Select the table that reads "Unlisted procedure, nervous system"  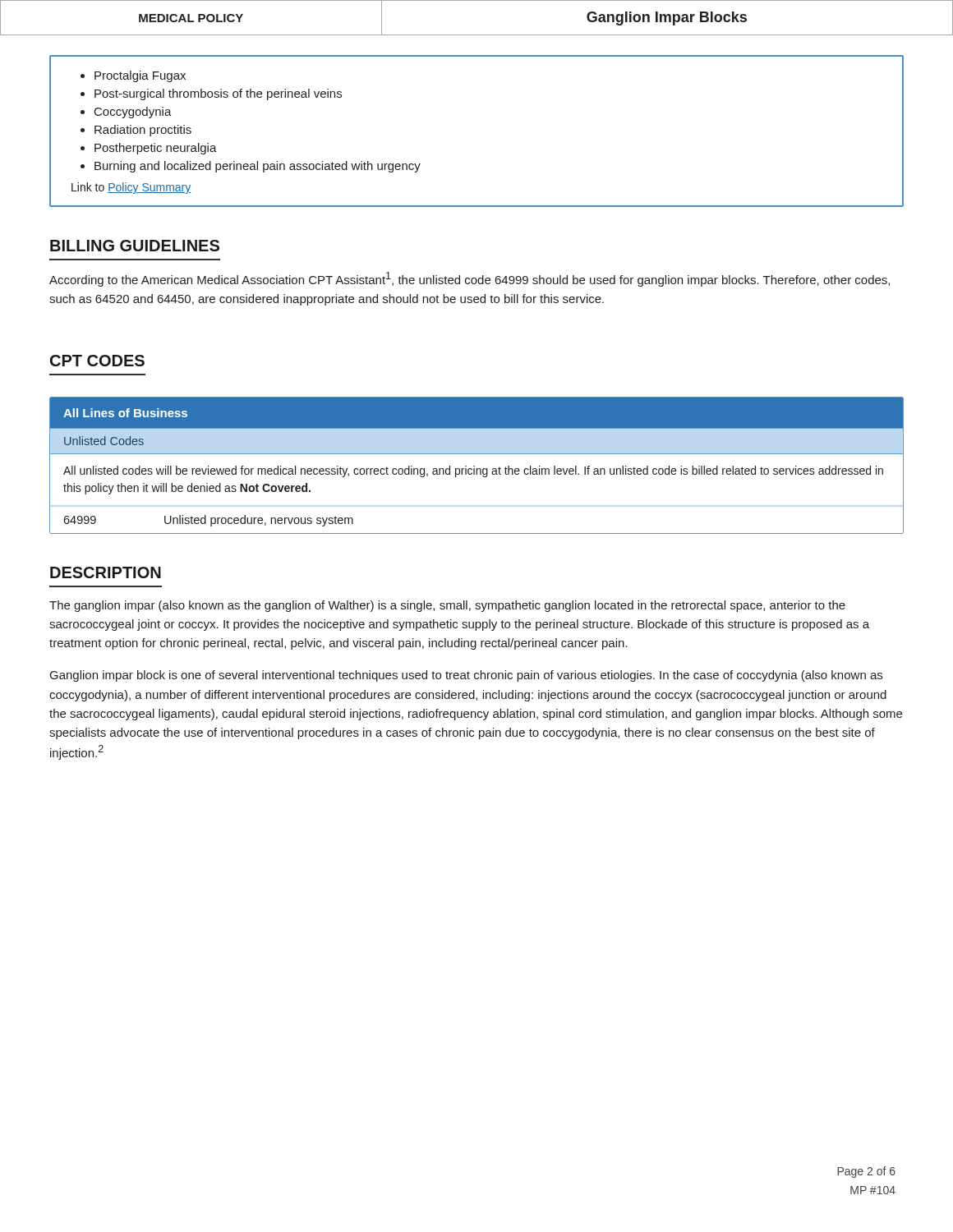click(x=476, y=465)
